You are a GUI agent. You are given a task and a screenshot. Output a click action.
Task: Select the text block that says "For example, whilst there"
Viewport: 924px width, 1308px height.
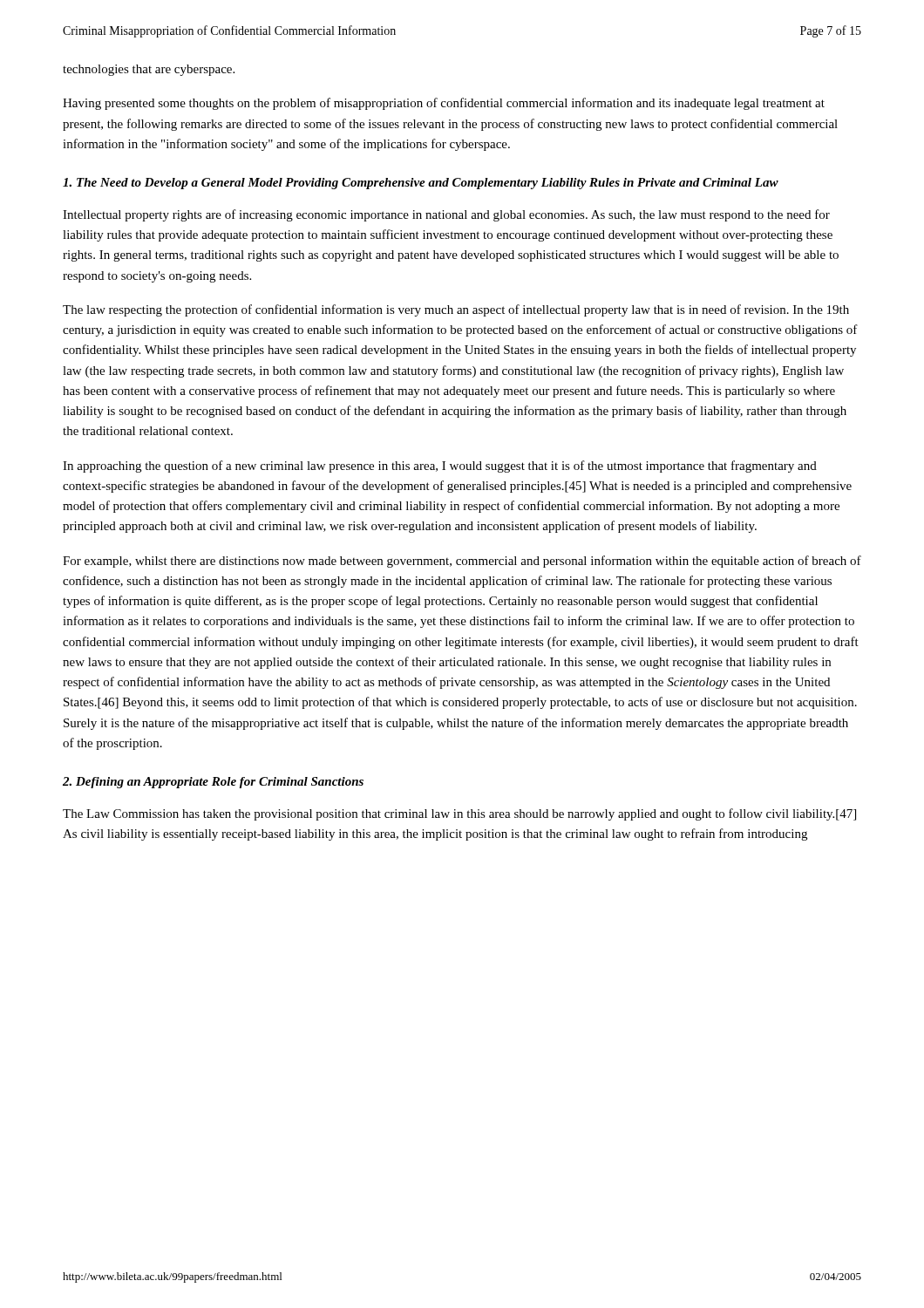(462, 652)
